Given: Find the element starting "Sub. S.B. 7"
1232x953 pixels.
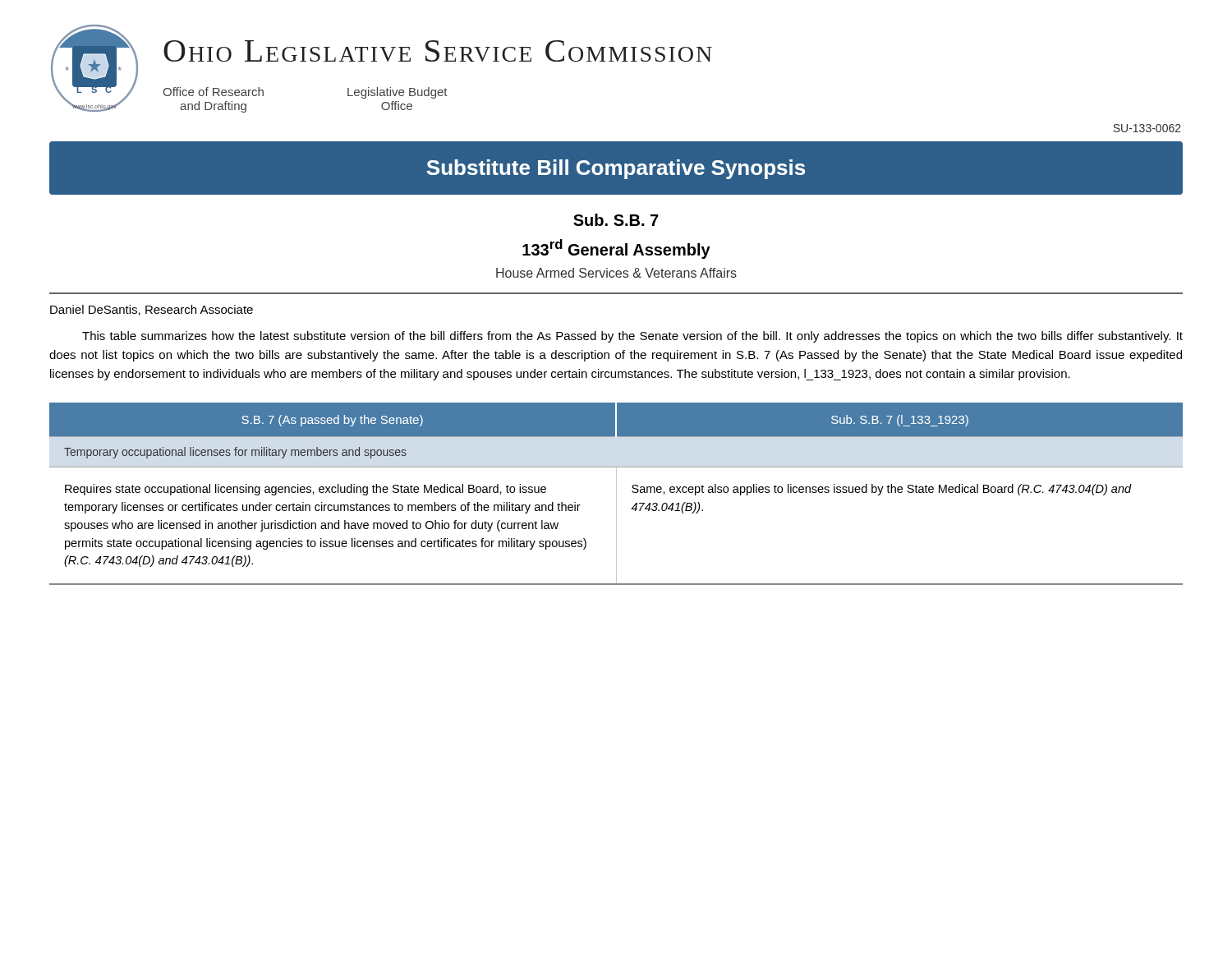Looking at the screenshot, I should click(616, 220).
